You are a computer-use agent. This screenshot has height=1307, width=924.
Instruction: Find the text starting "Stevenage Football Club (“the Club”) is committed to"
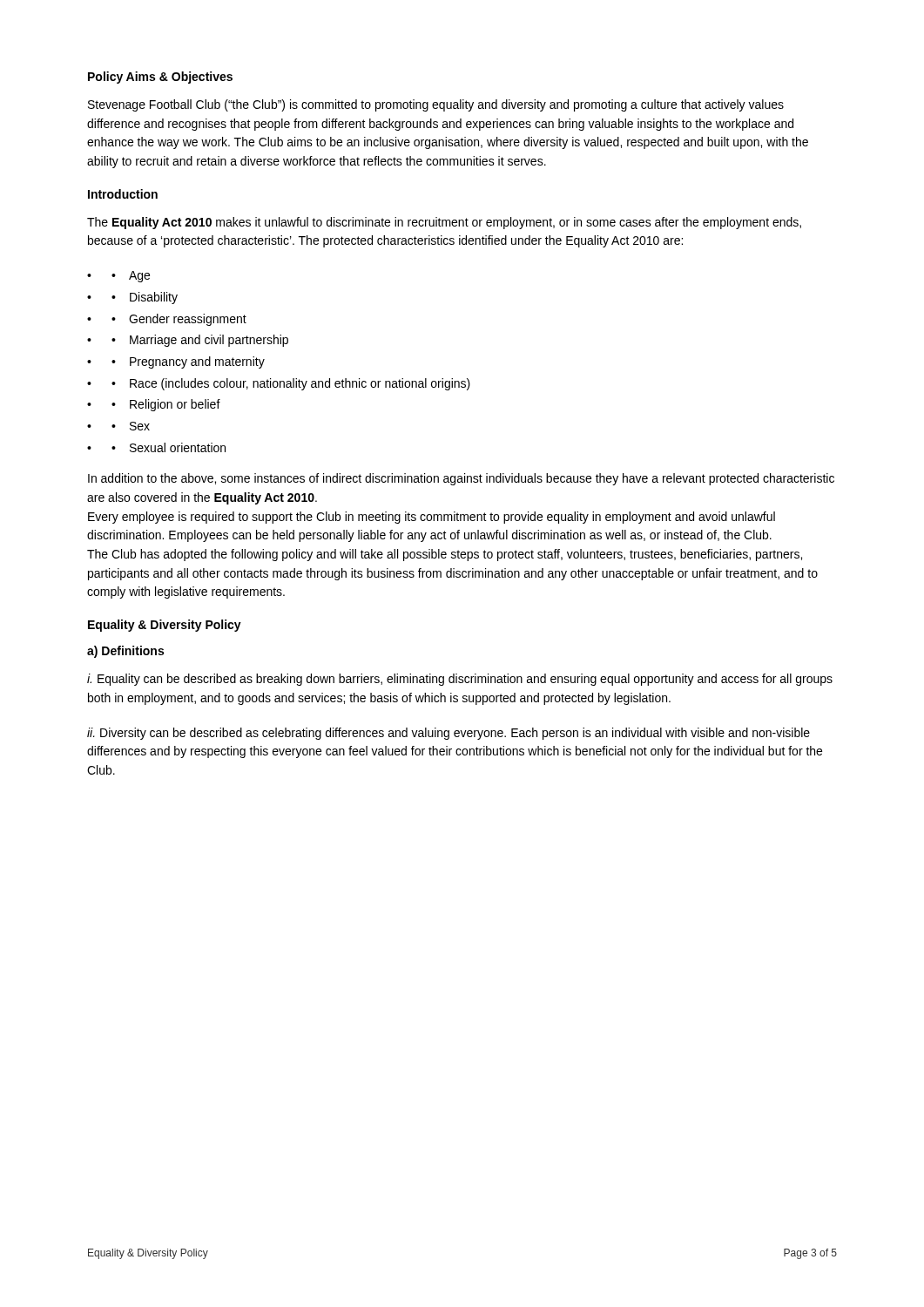448,133
